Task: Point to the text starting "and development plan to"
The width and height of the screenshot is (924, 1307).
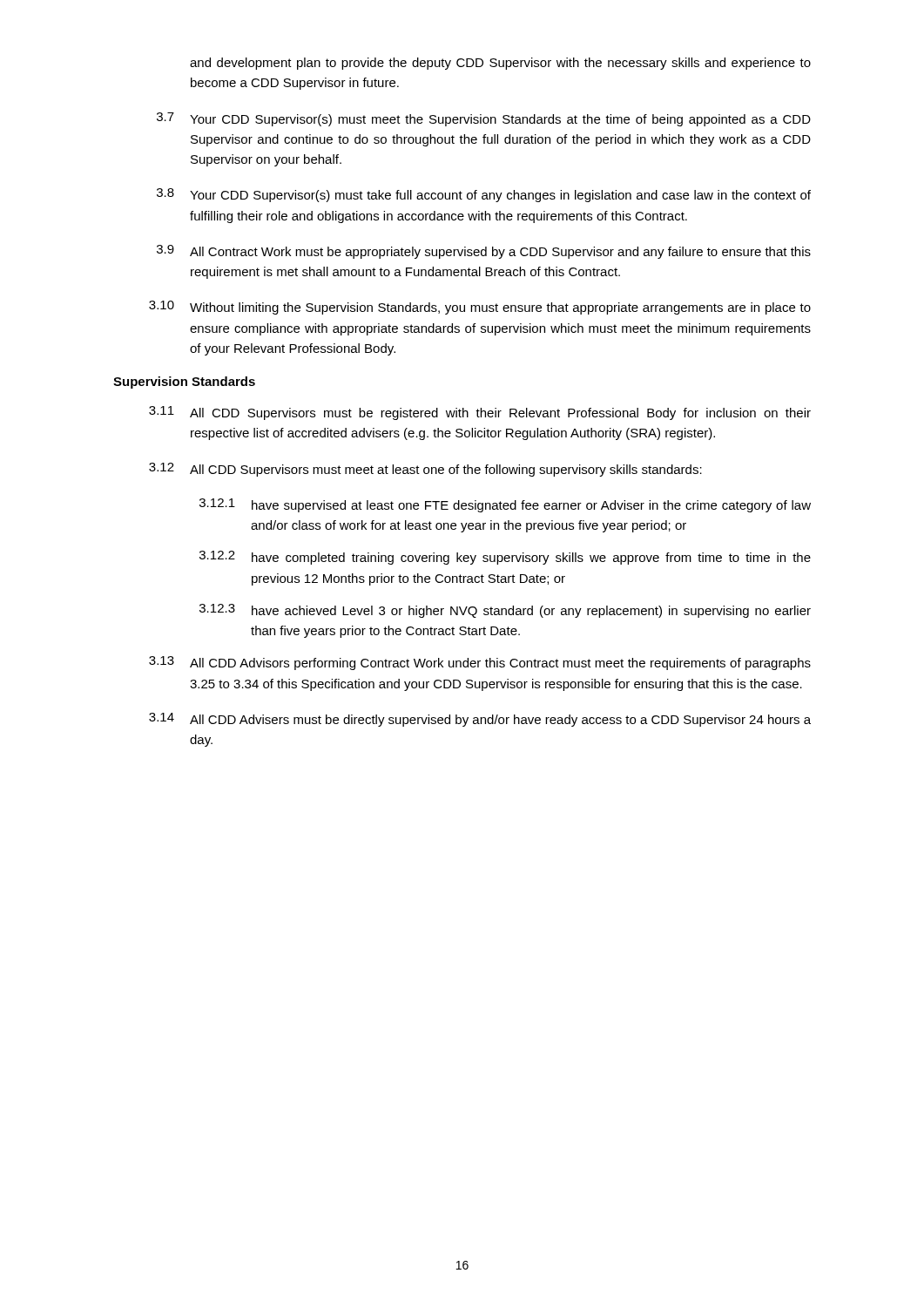Action: (500, 72)
